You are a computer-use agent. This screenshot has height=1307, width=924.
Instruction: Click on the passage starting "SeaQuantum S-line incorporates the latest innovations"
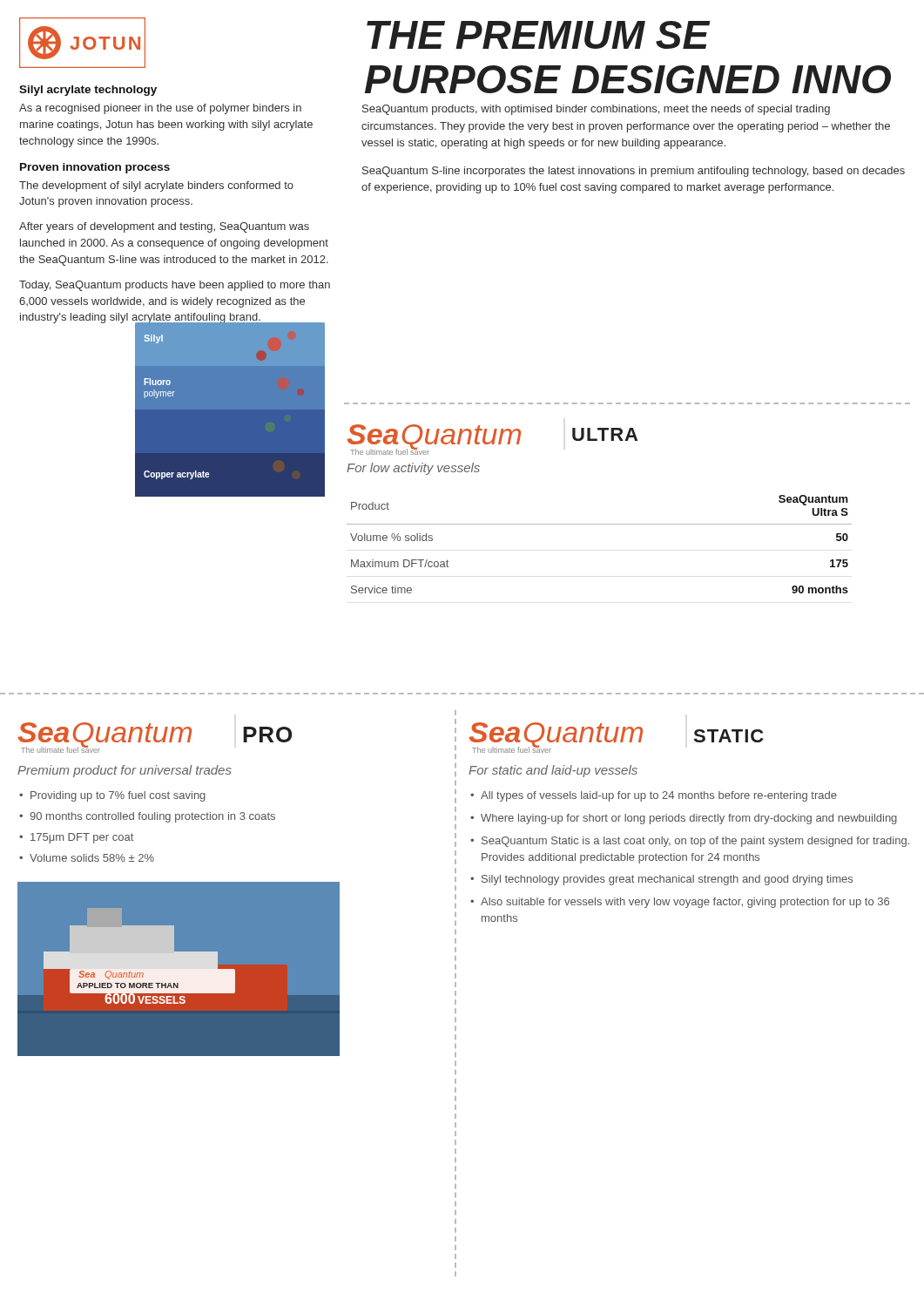tap(633, 178)
